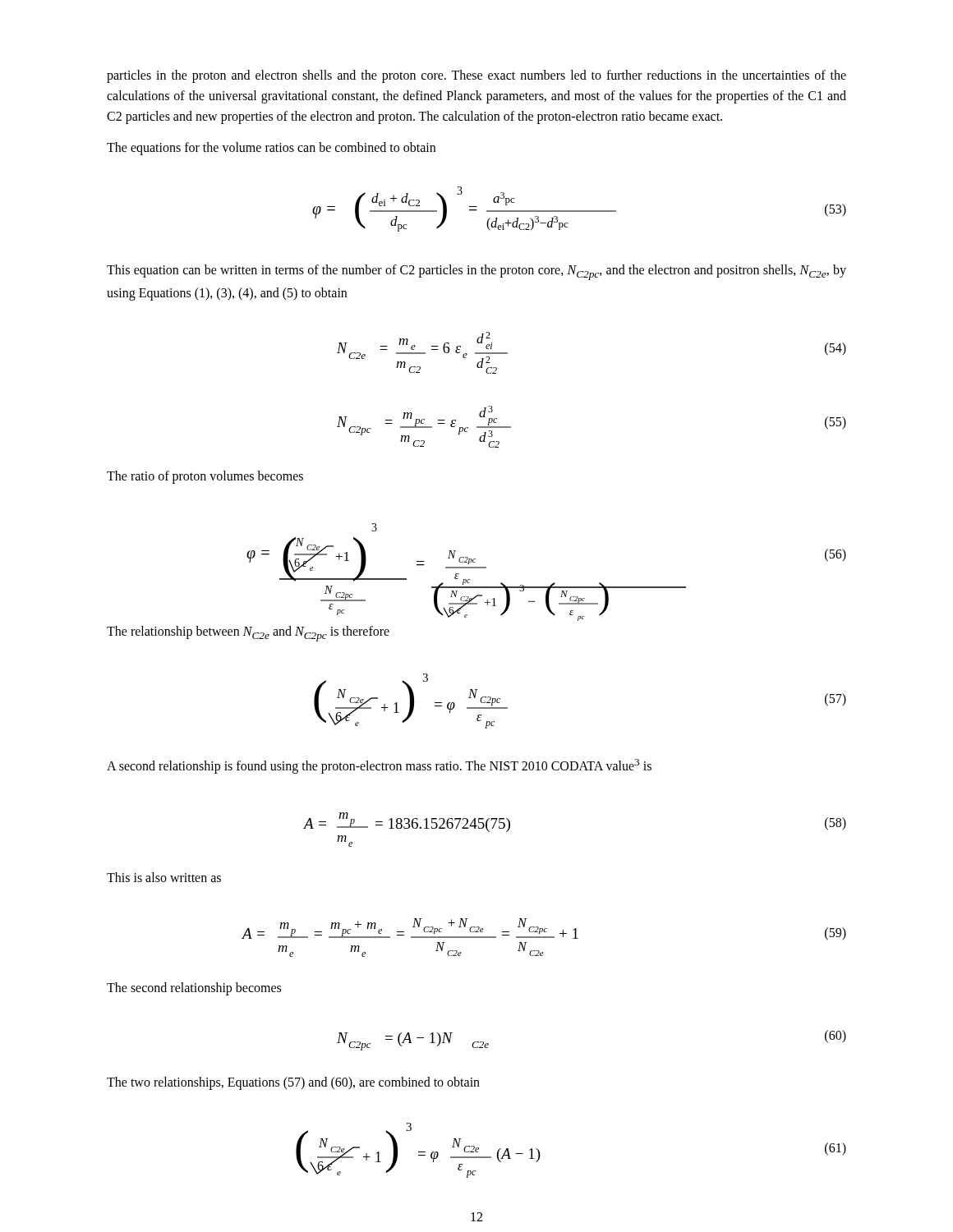
Task: Point to "The second relationship becomes"
Action: pos(194,988)
